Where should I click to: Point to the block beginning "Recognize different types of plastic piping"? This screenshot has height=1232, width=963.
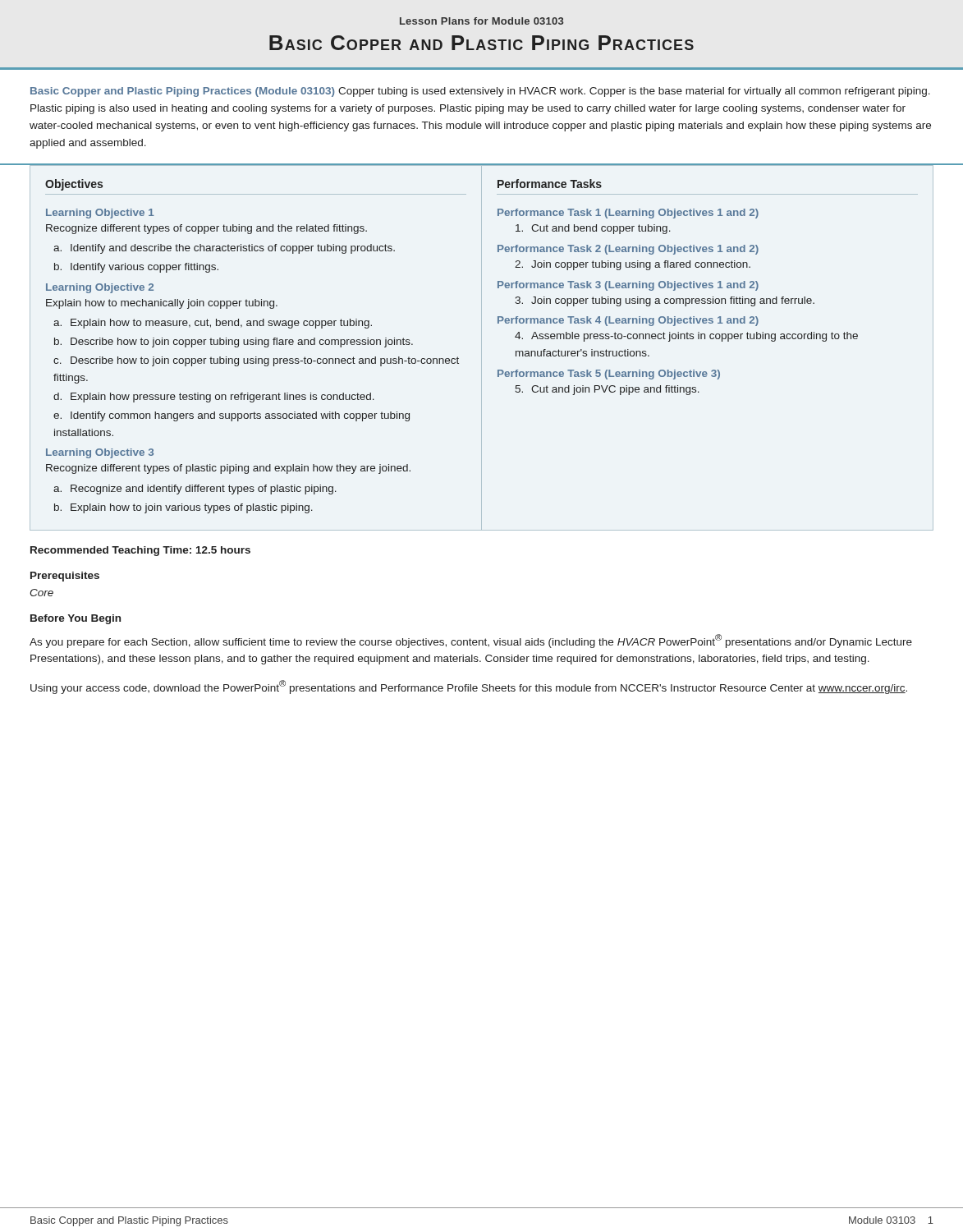(x=228, y=468)
